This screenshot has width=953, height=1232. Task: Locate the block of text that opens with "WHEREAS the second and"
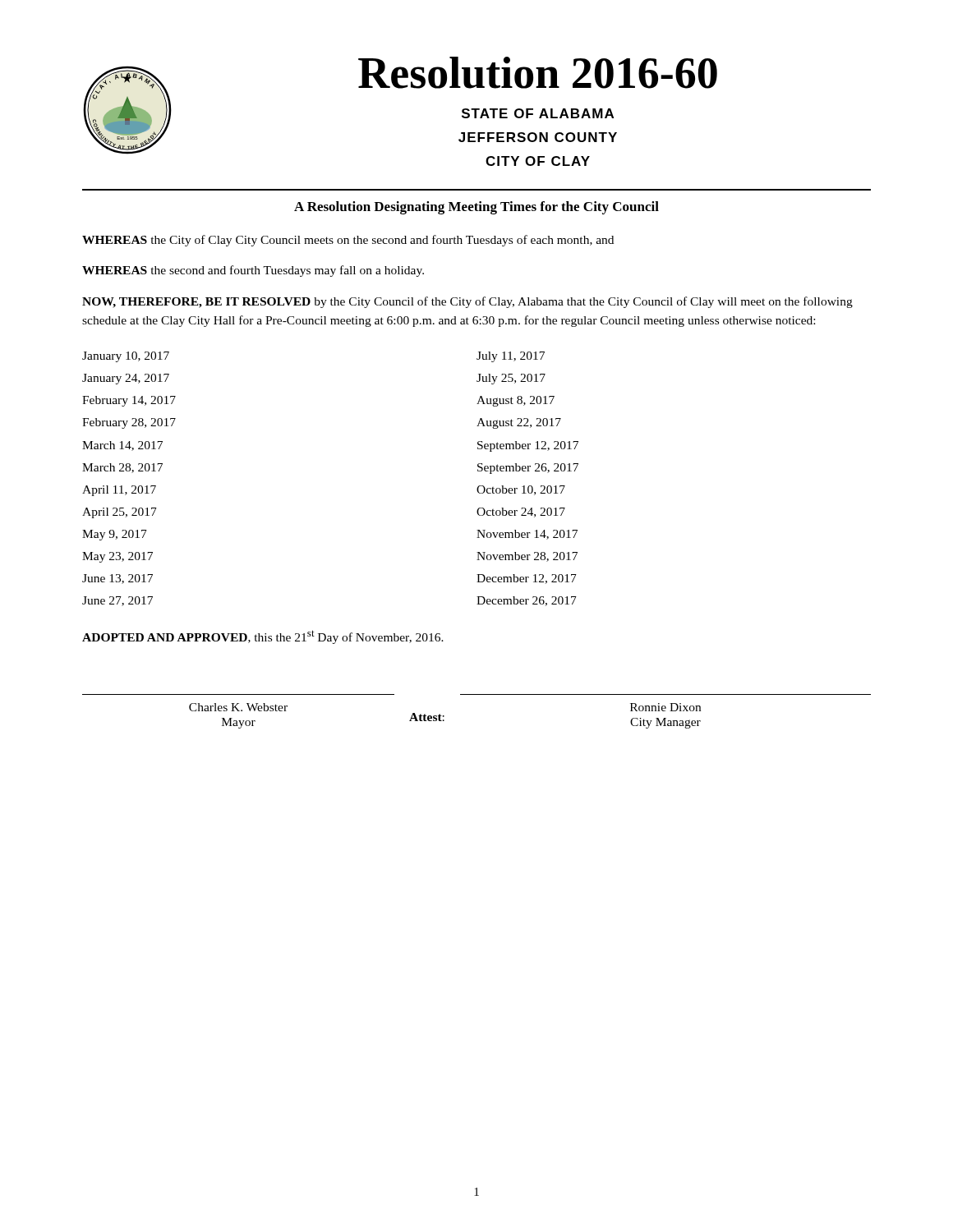pos(253,270)
